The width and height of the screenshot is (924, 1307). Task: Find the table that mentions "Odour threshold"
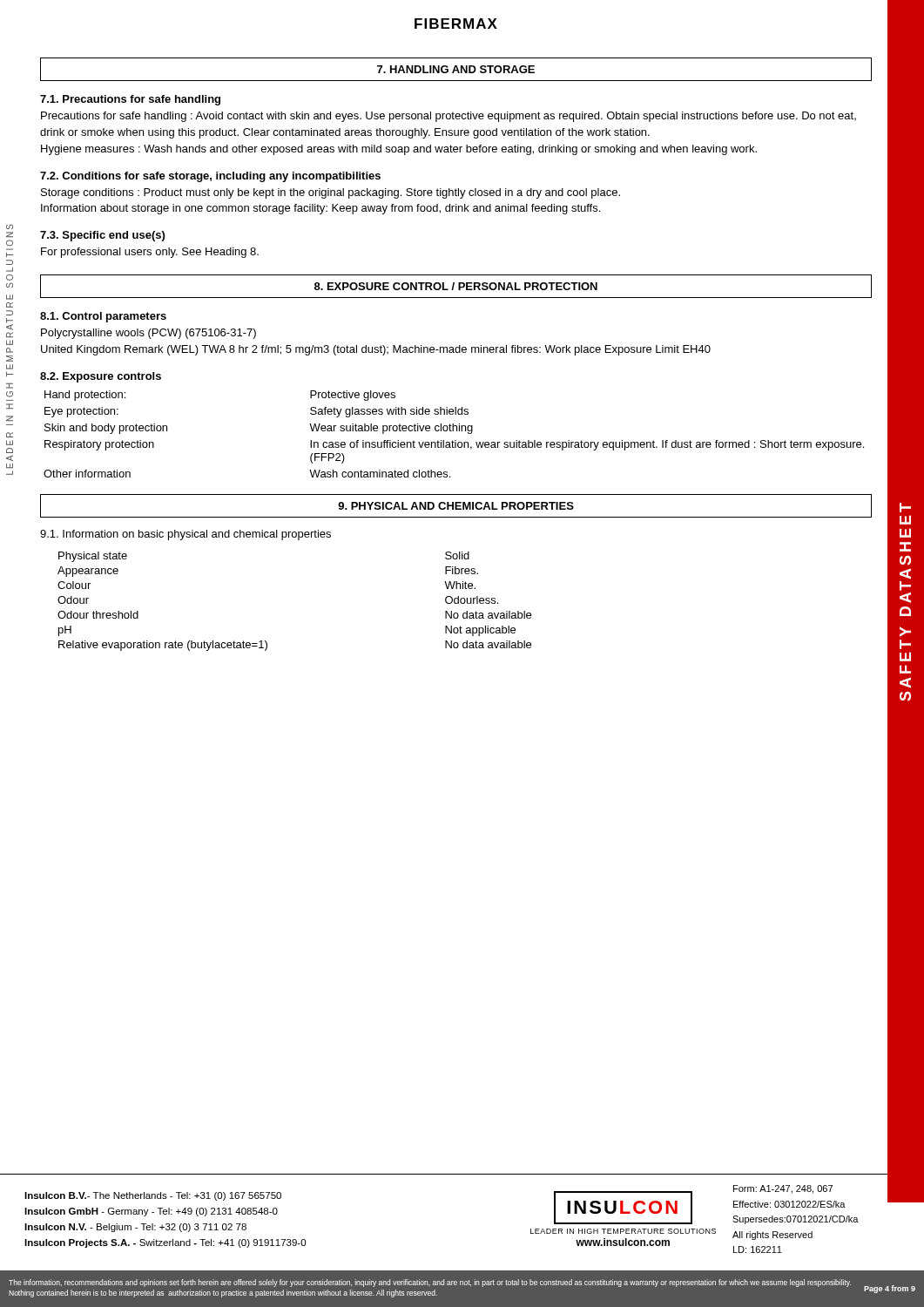click(x=456, y=600)
